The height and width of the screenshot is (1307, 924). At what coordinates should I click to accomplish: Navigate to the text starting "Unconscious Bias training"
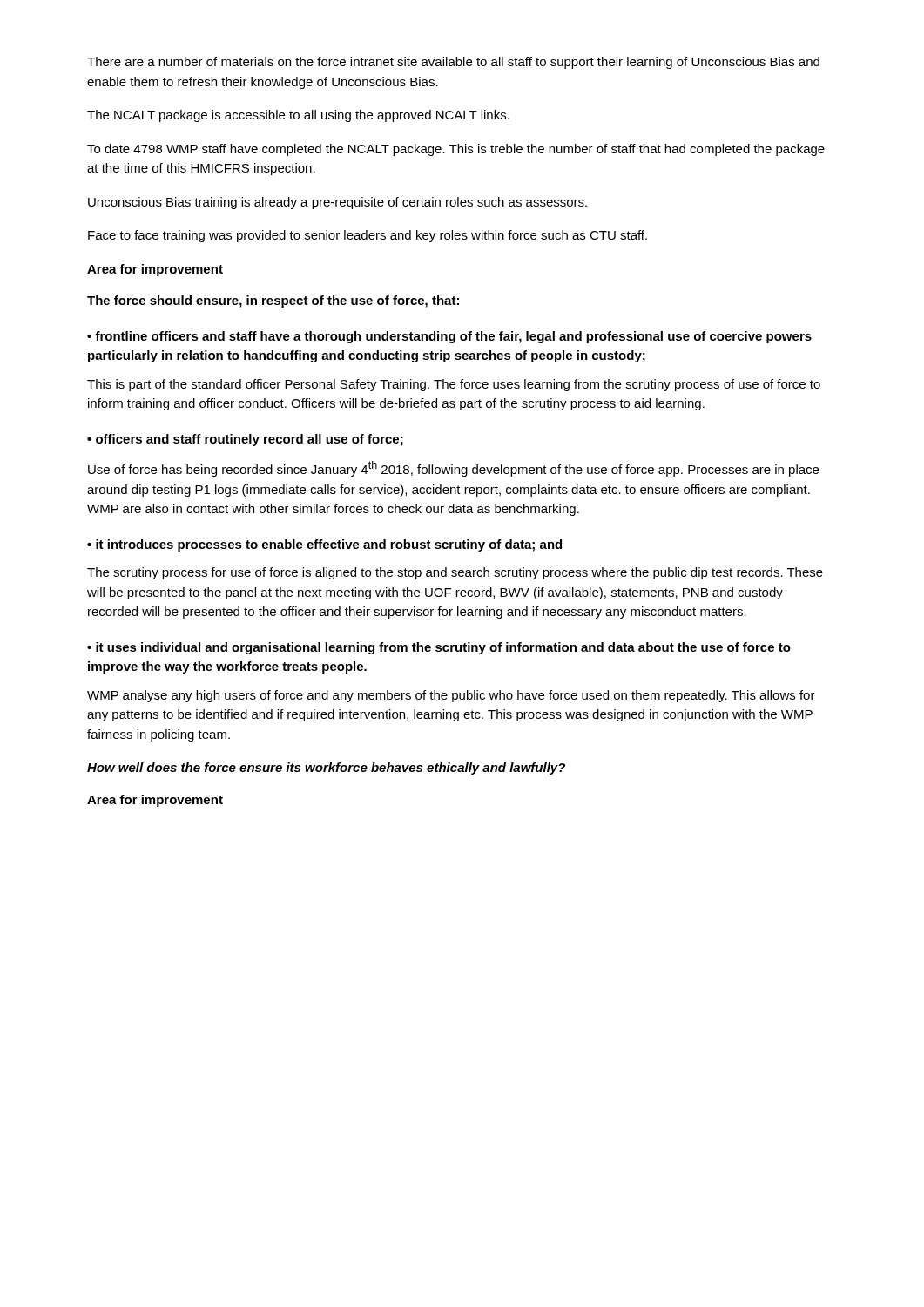[338, 201]
